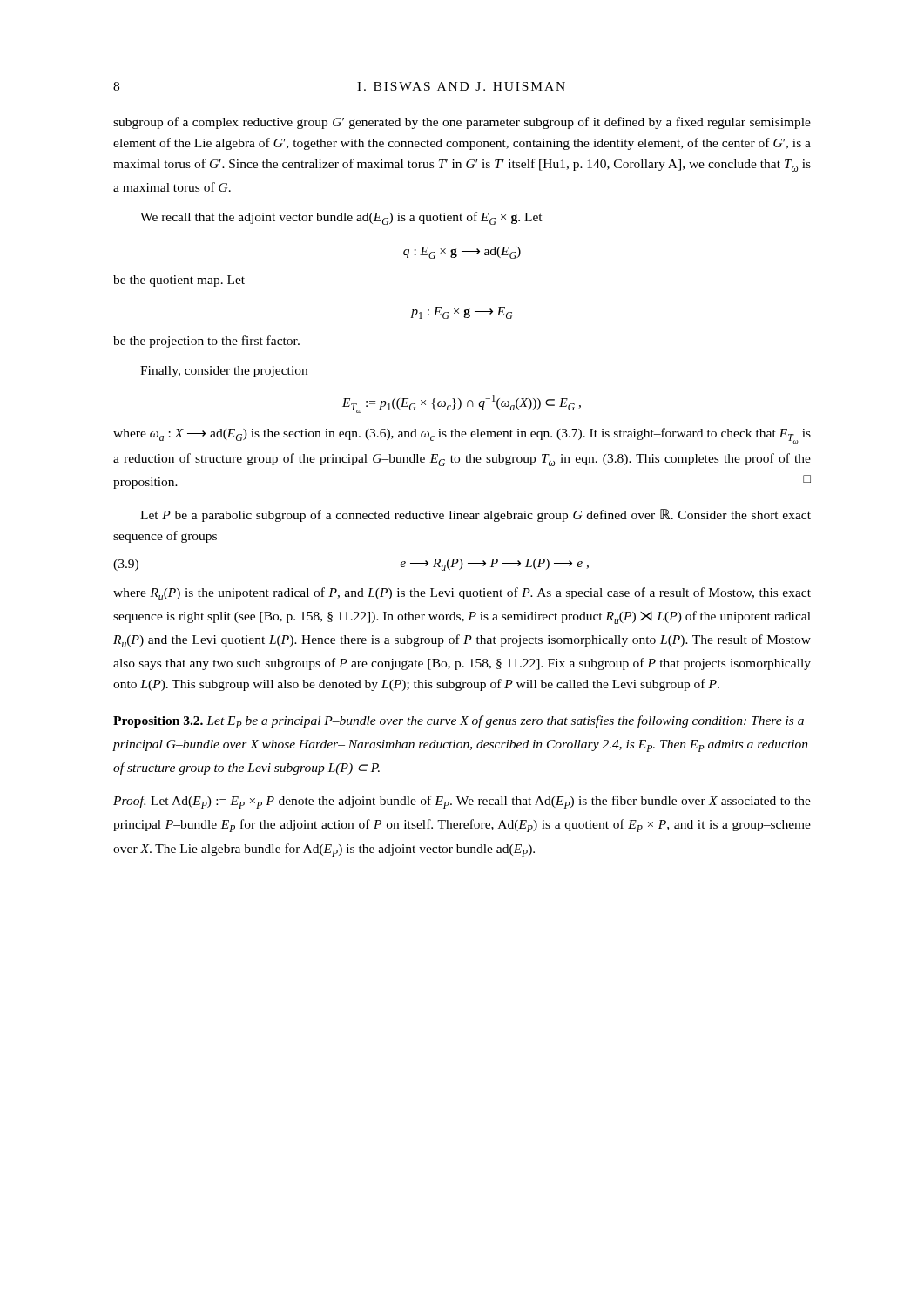Find the text starting "where Ru(P) is the unipotent radical of"
The image size is (924, 1307).
462,638
